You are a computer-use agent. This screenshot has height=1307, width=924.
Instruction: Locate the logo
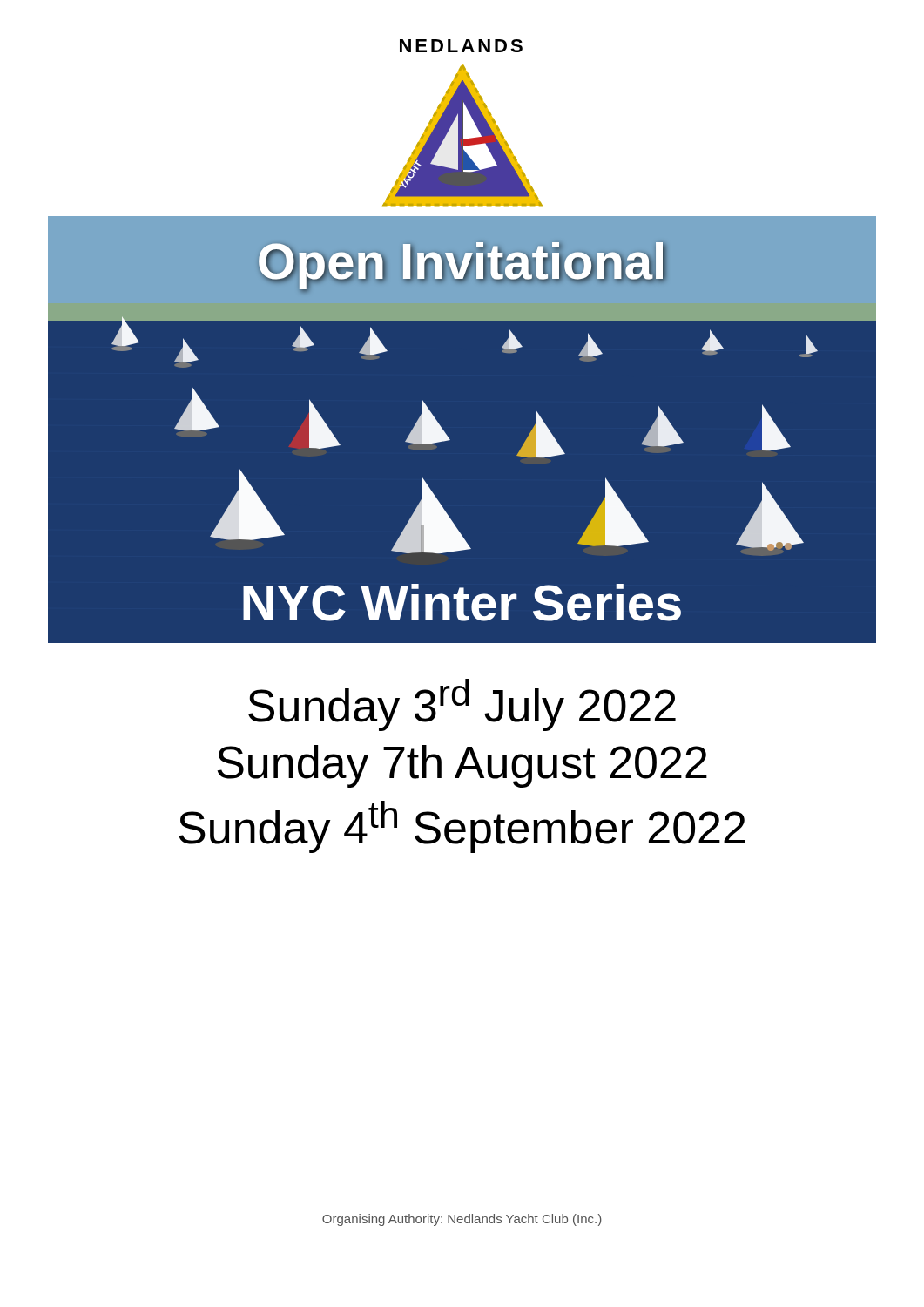point(462,124)
